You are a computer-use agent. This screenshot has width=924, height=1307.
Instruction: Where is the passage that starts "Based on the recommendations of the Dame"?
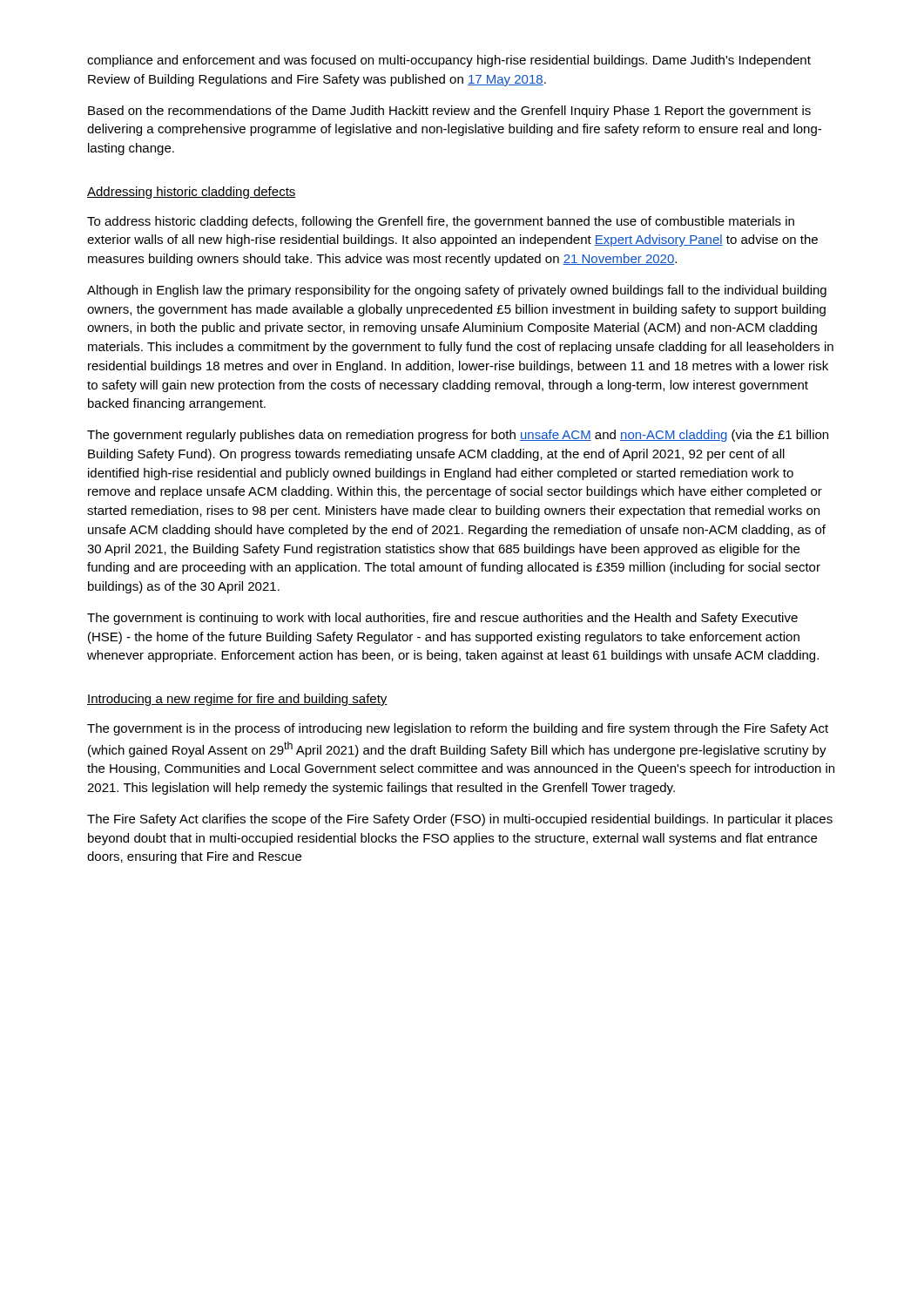point(462,129)
